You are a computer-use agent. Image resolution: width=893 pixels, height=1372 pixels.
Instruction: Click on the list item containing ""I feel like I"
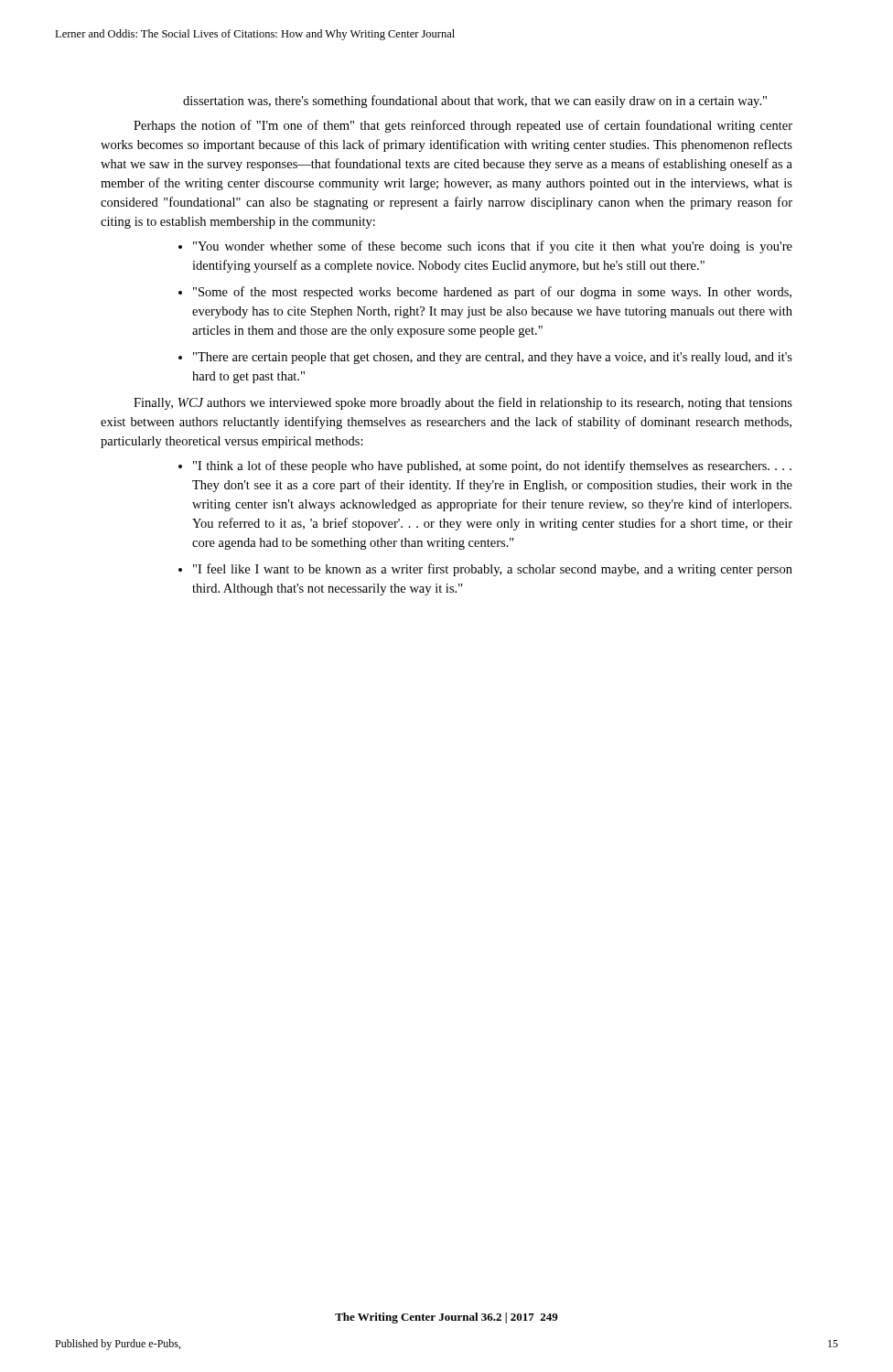492,579
